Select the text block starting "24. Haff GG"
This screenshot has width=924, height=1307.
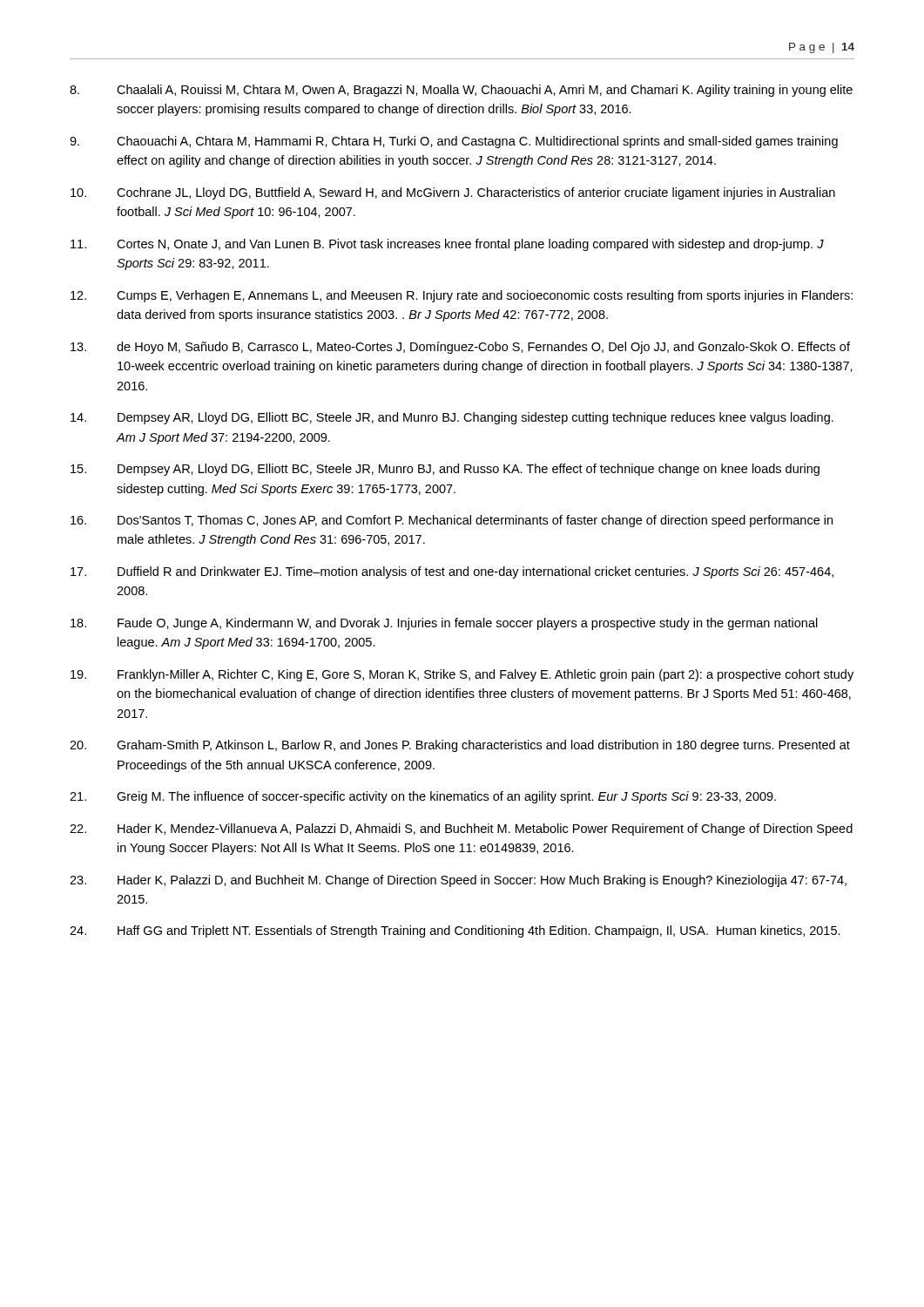click(462, 931)
